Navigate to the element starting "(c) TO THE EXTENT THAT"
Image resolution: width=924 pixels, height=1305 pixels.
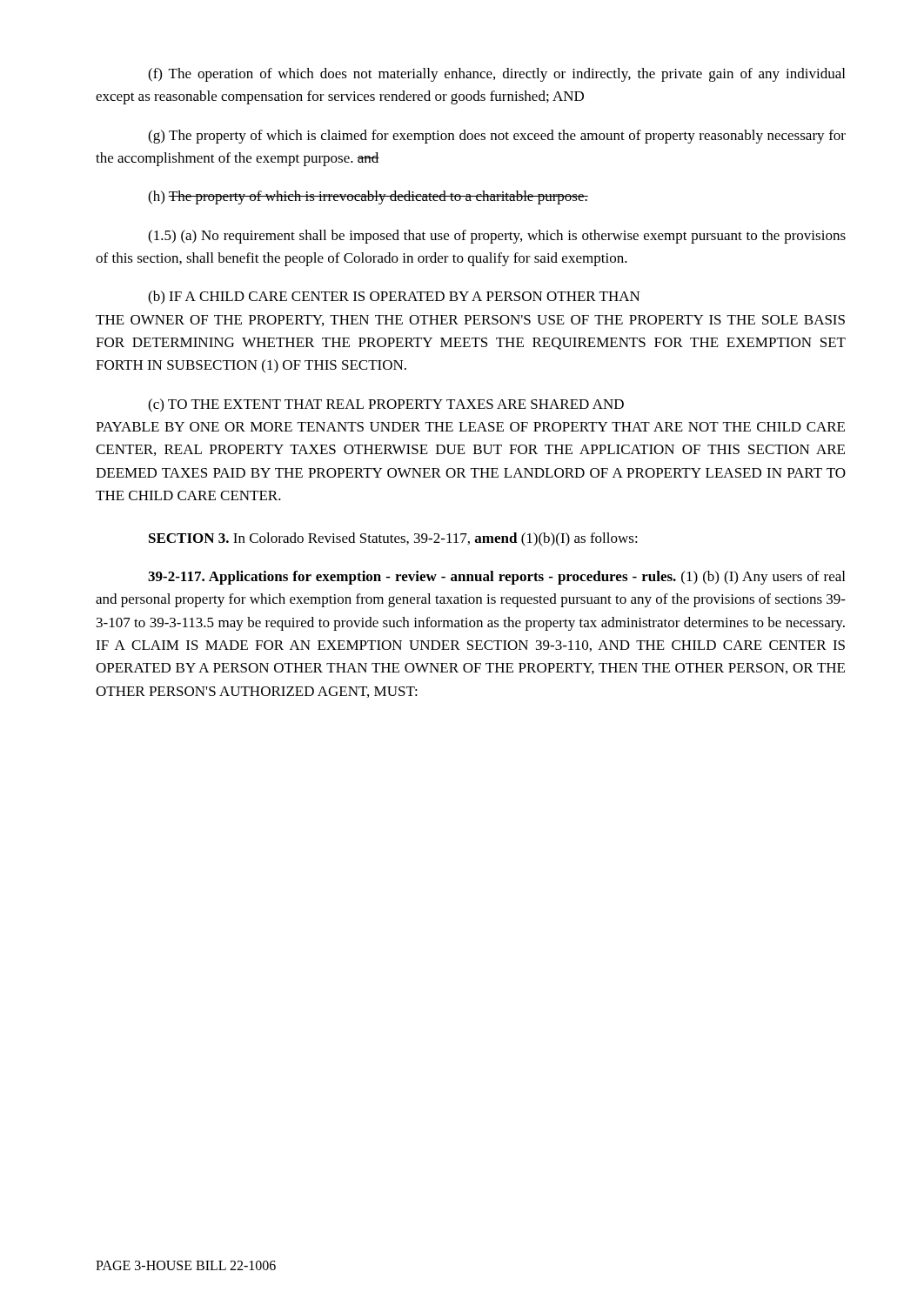tap(471, 448)
